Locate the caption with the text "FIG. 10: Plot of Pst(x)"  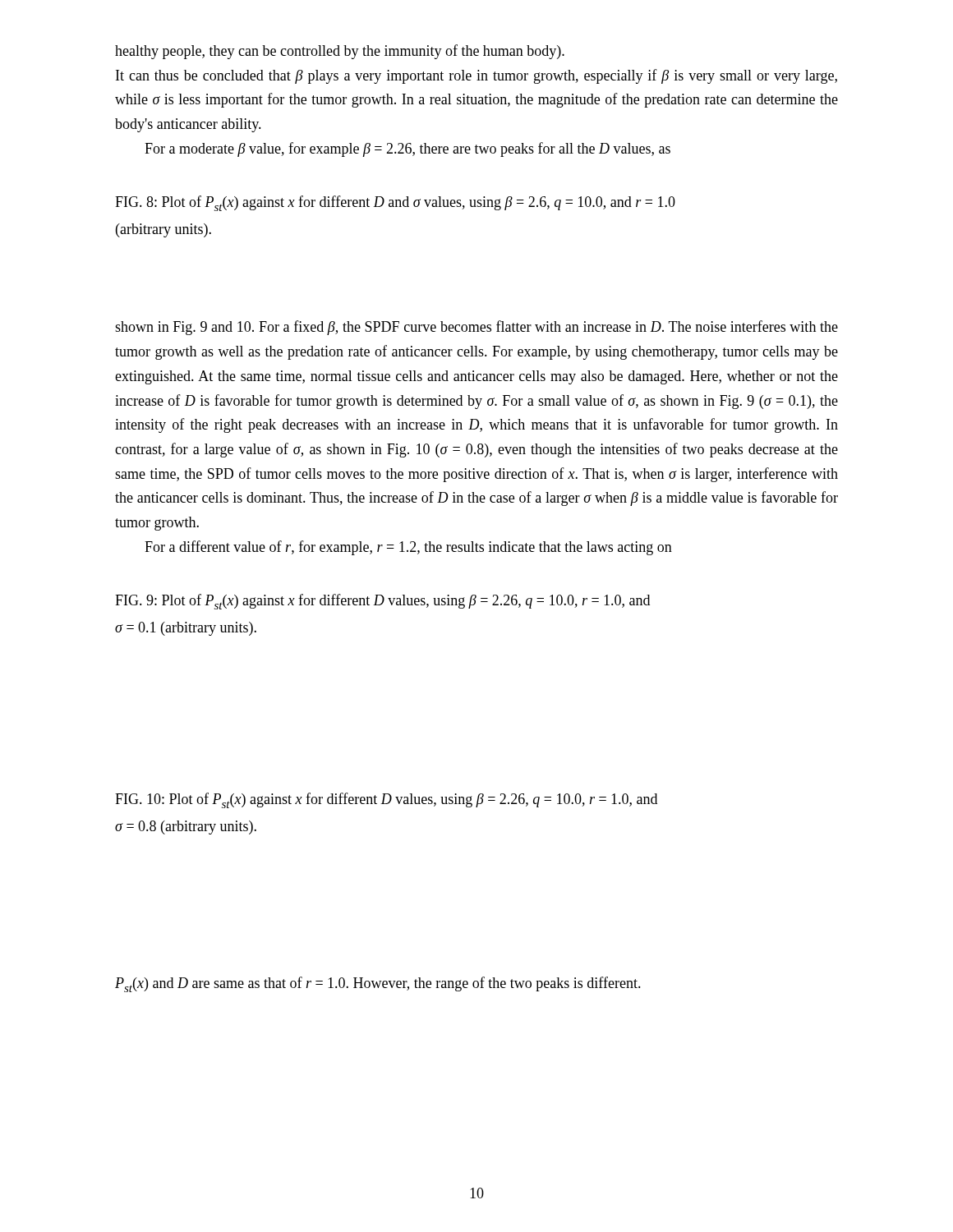click(476, 813)
